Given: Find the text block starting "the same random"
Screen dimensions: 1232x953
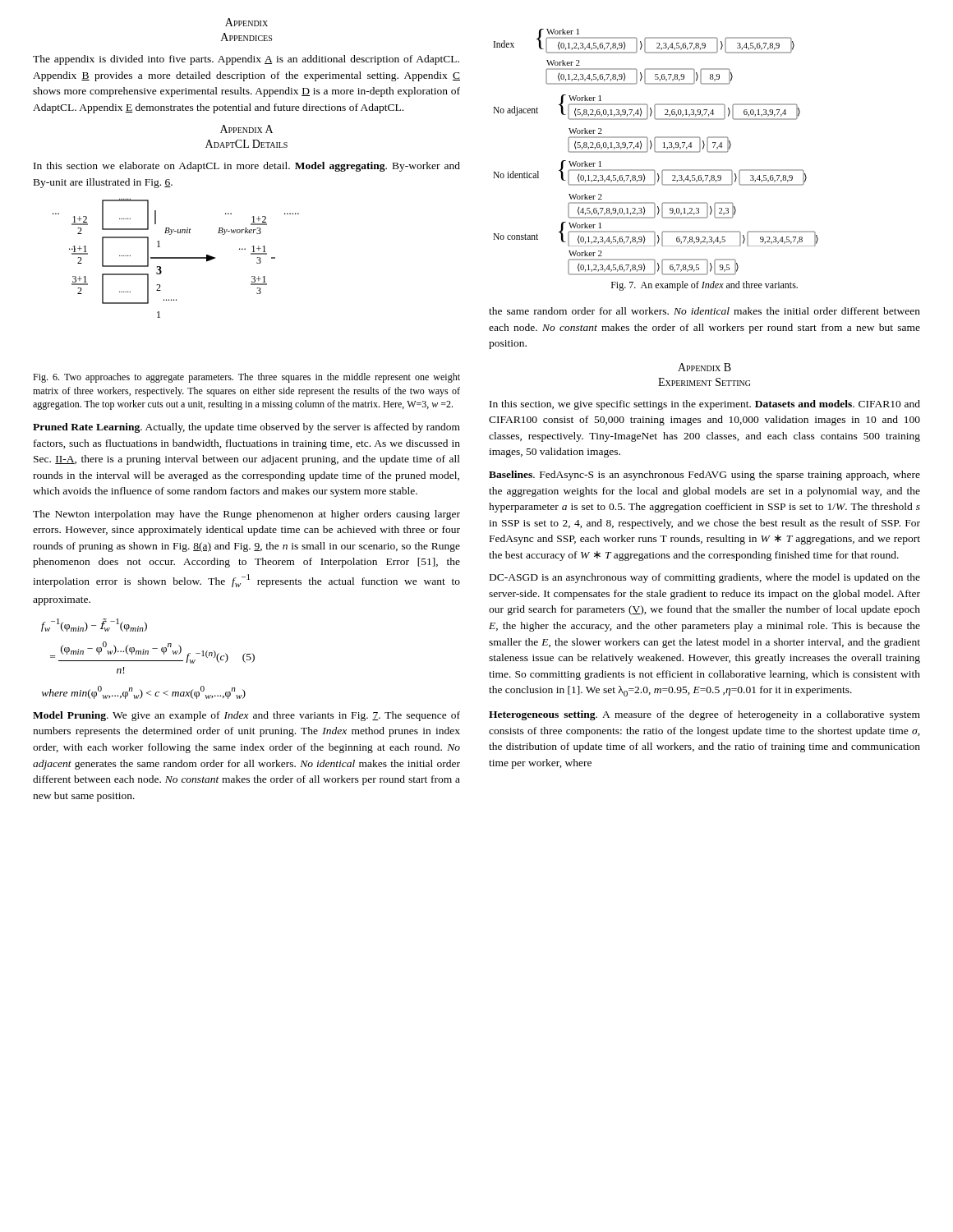Looking at the screenshot, I should (704, 327).
